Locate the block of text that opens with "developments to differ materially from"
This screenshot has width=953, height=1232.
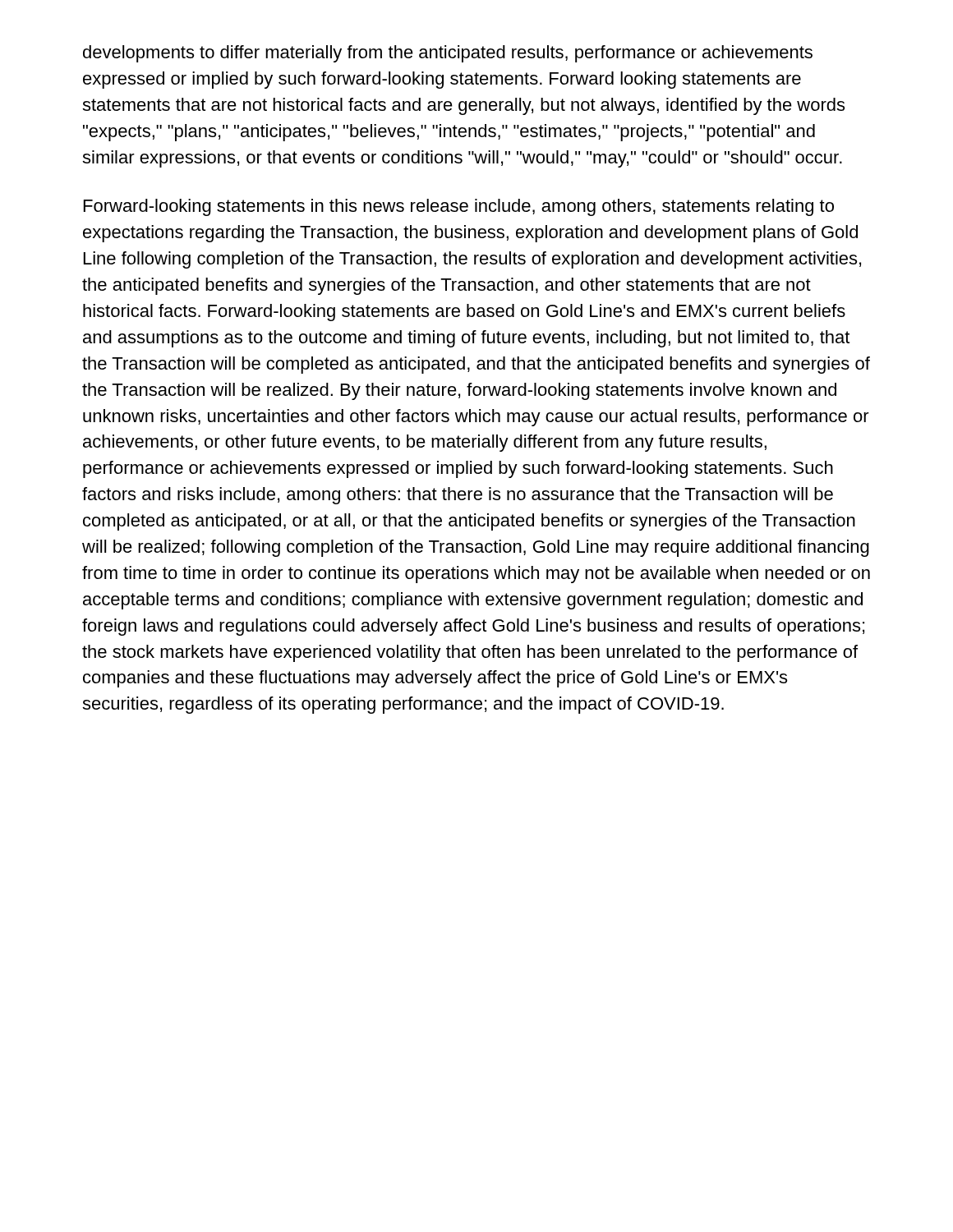(464, 105)
